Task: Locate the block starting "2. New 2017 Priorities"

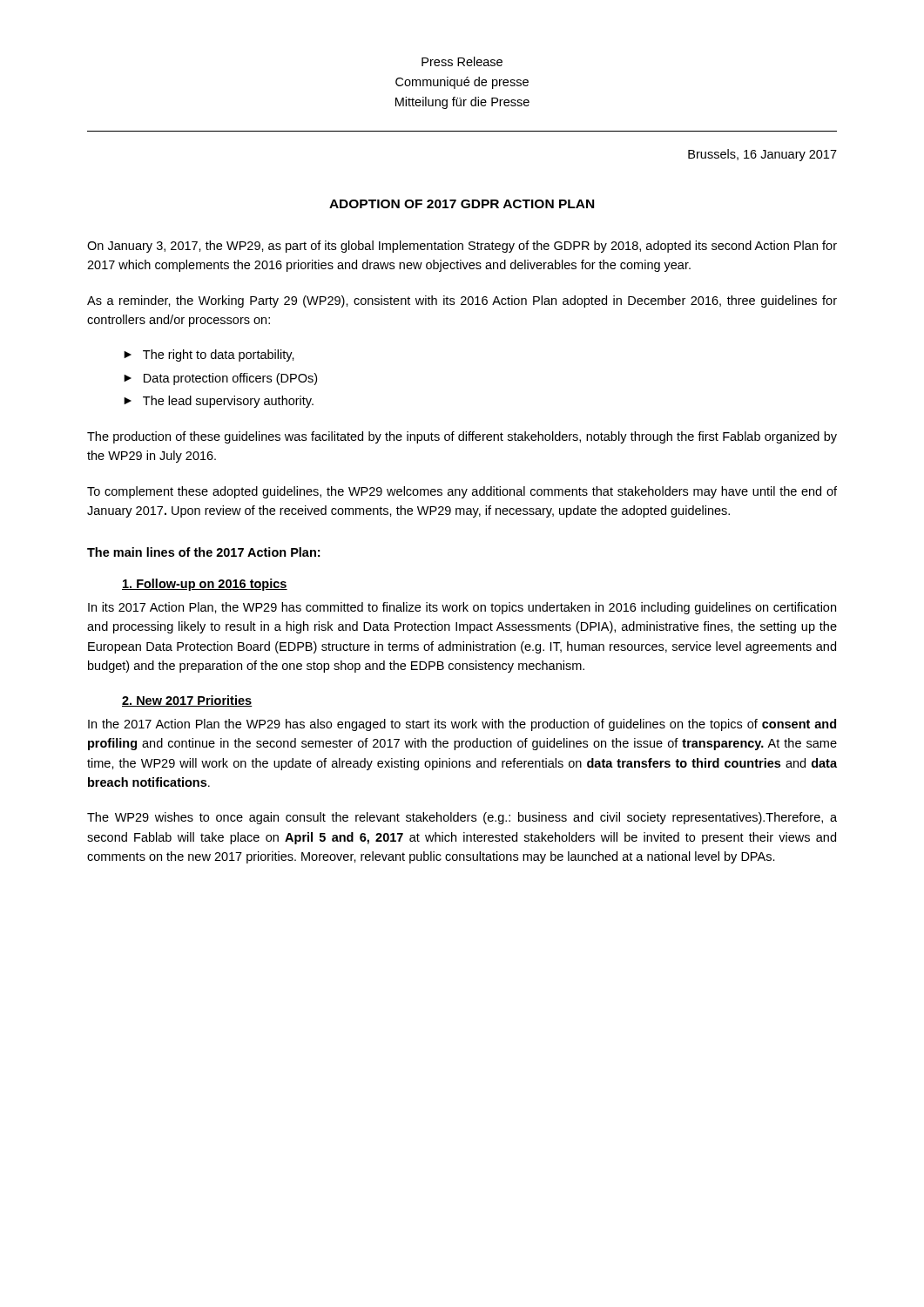Action: click(x=187, y=700)
